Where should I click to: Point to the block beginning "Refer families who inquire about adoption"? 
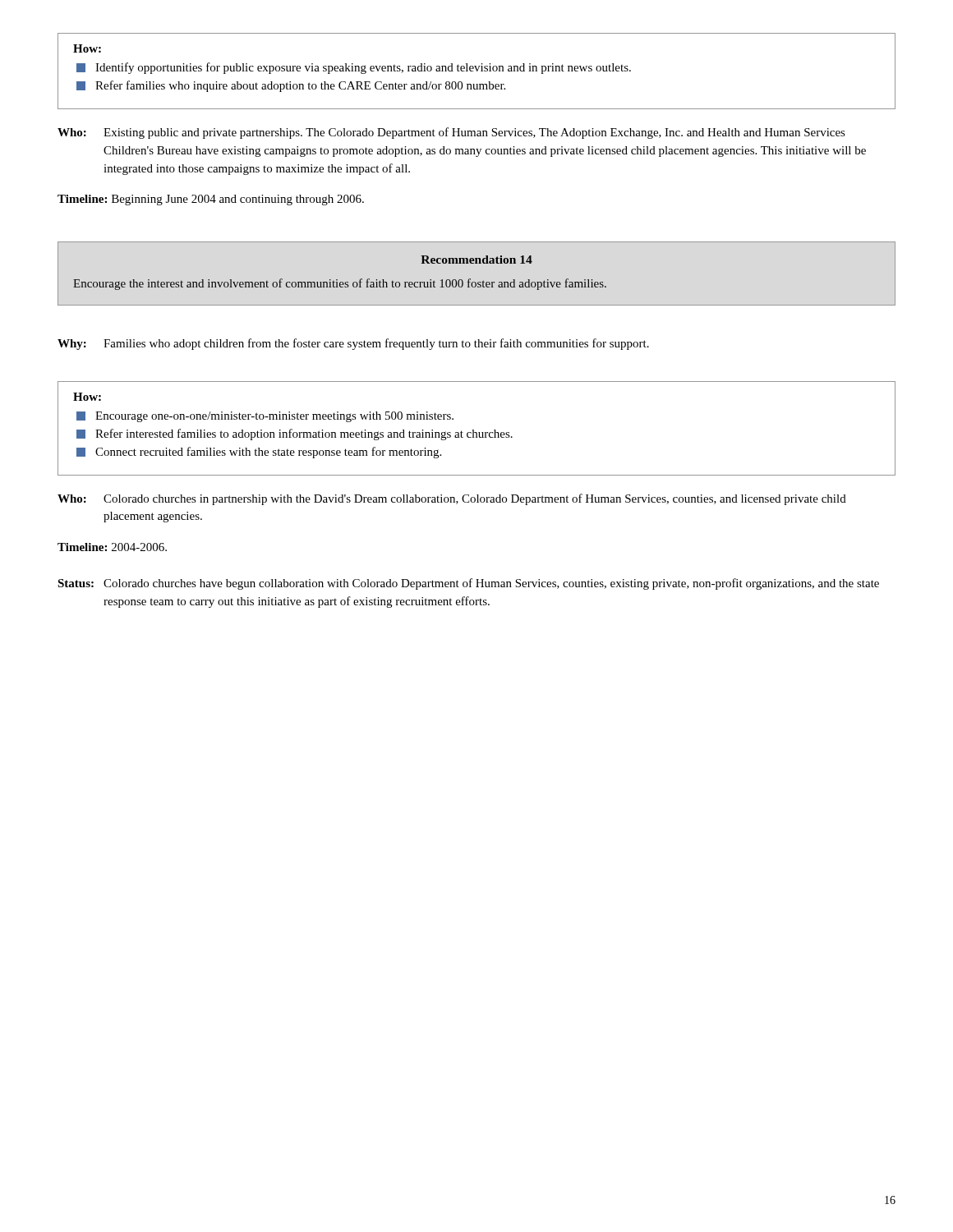tap(301, 85)
